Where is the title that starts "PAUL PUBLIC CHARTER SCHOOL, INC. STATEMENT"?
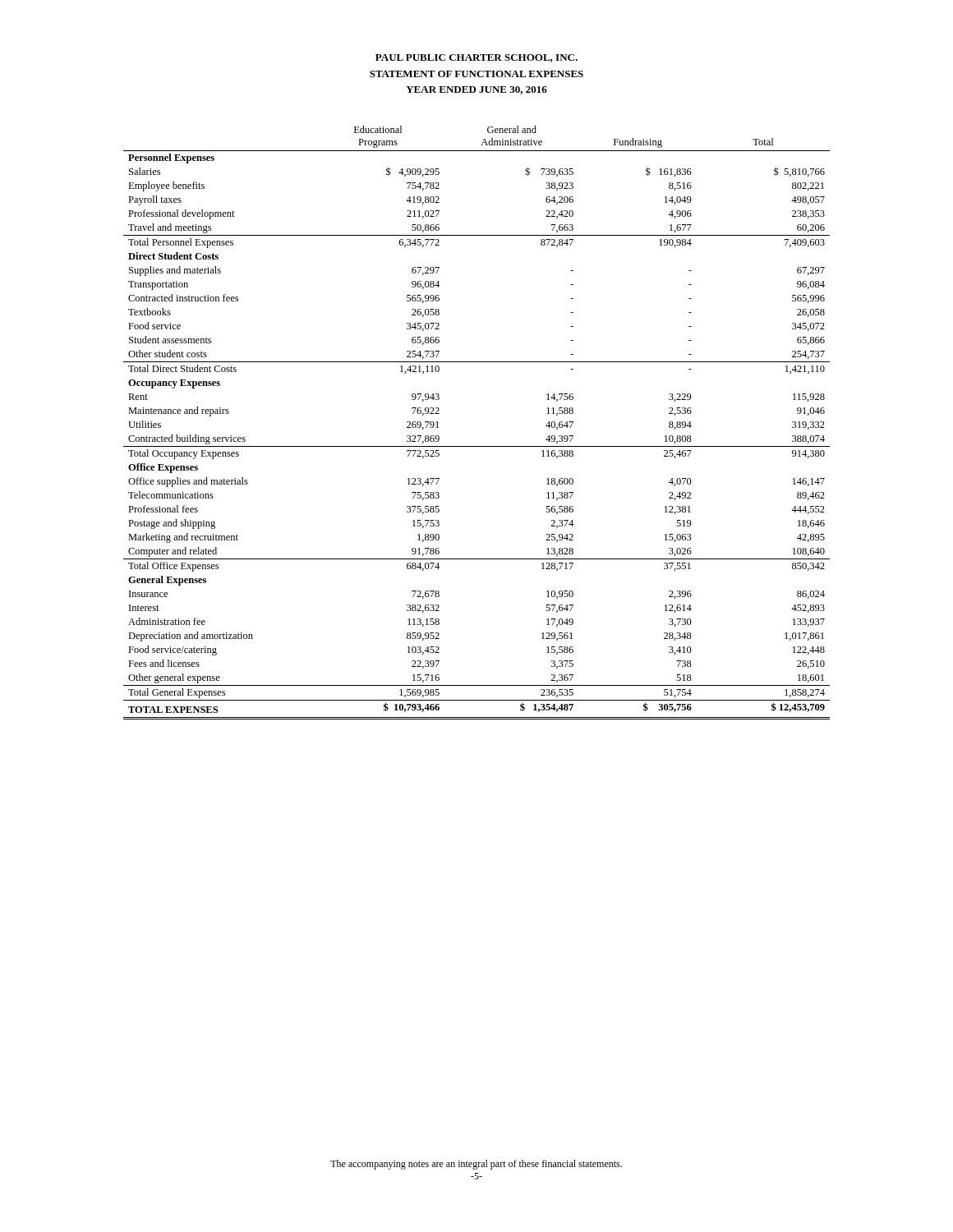The width and height of the screenshot is (953, 1232). click(476, 73)
